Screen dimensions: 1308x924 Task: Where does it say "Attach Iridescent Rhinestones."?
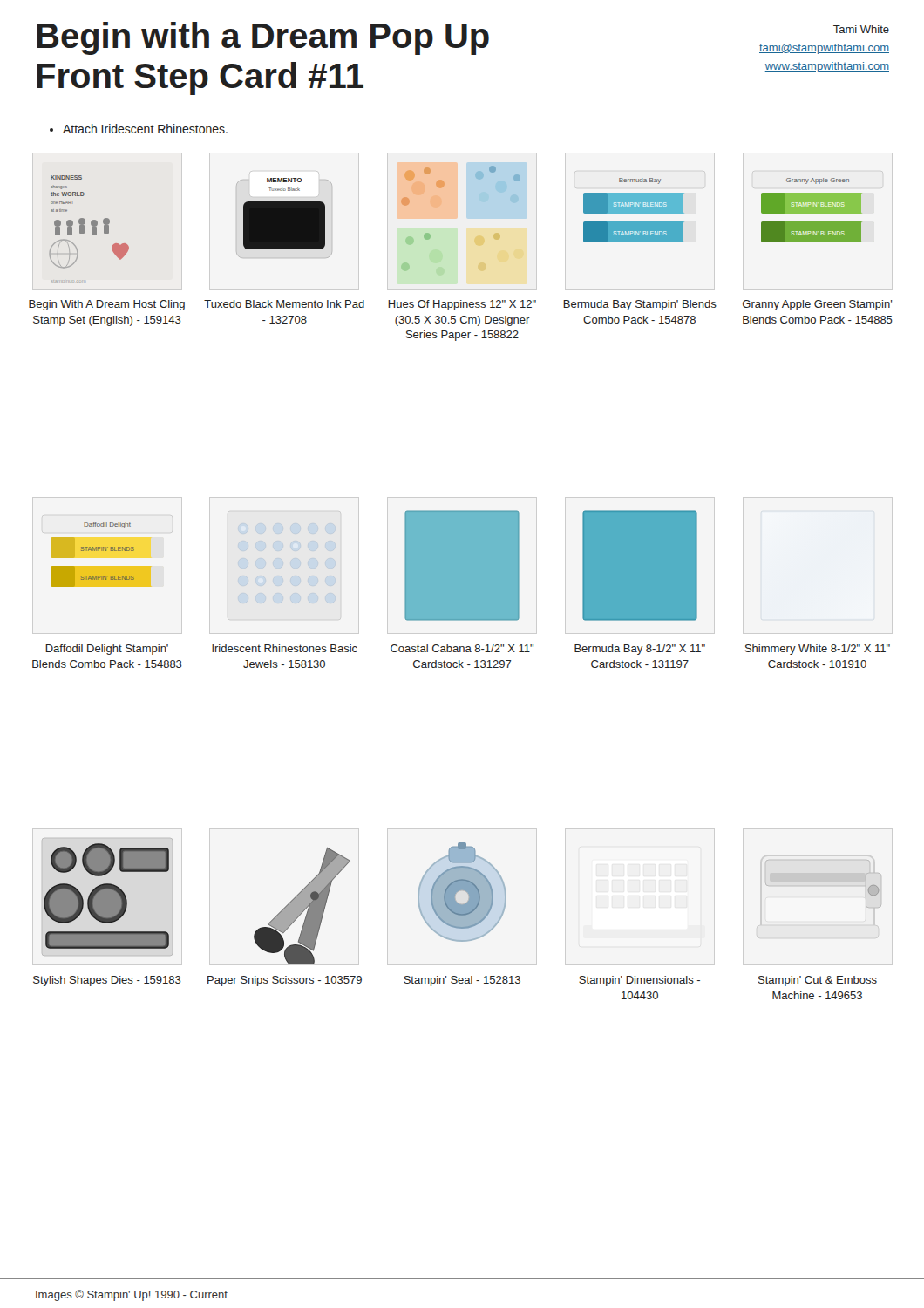[x=136, y=129]
